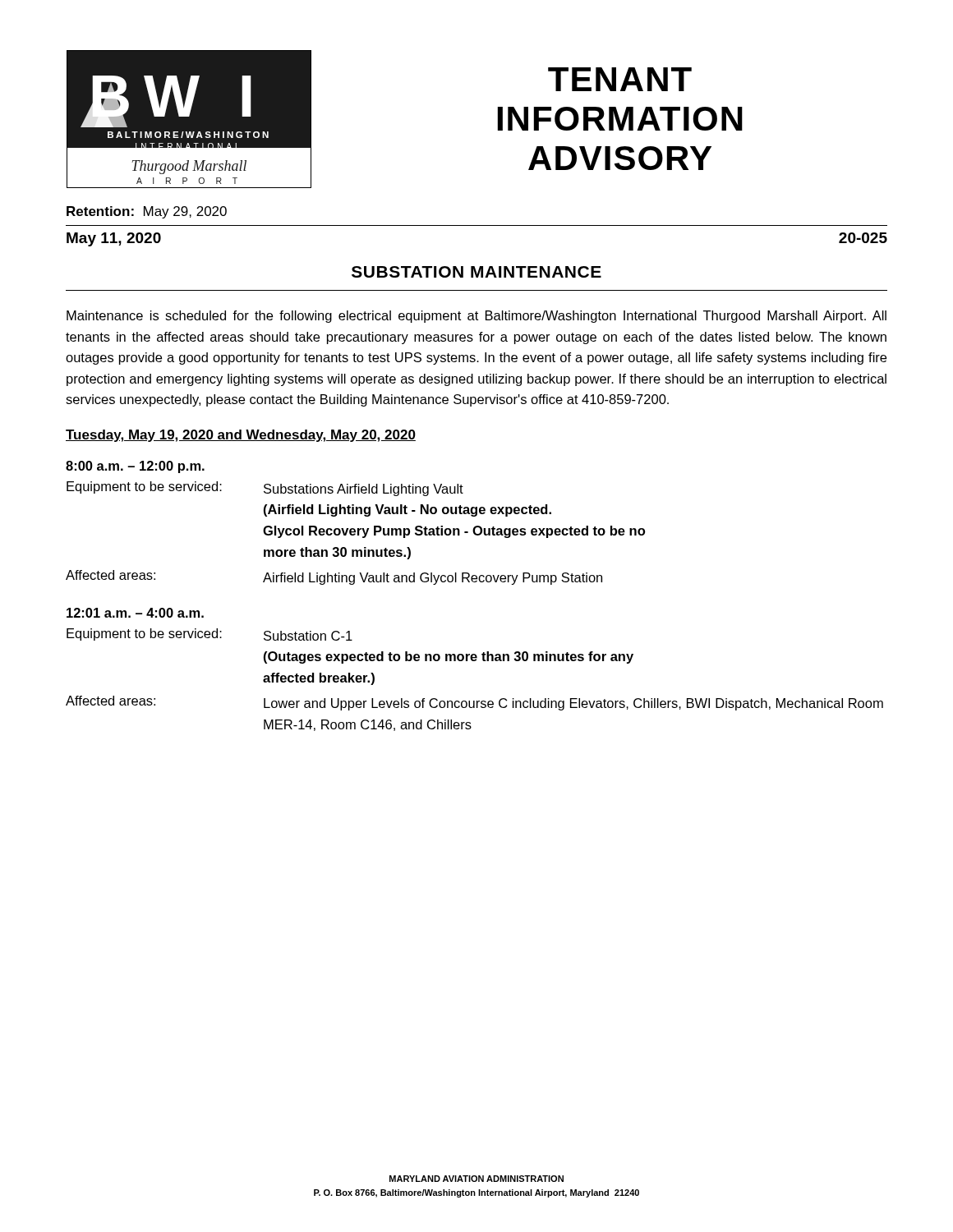Click on the text block with the text "Equipment to be serviced: Substations Airfield Lighting"

pos(476,521)
